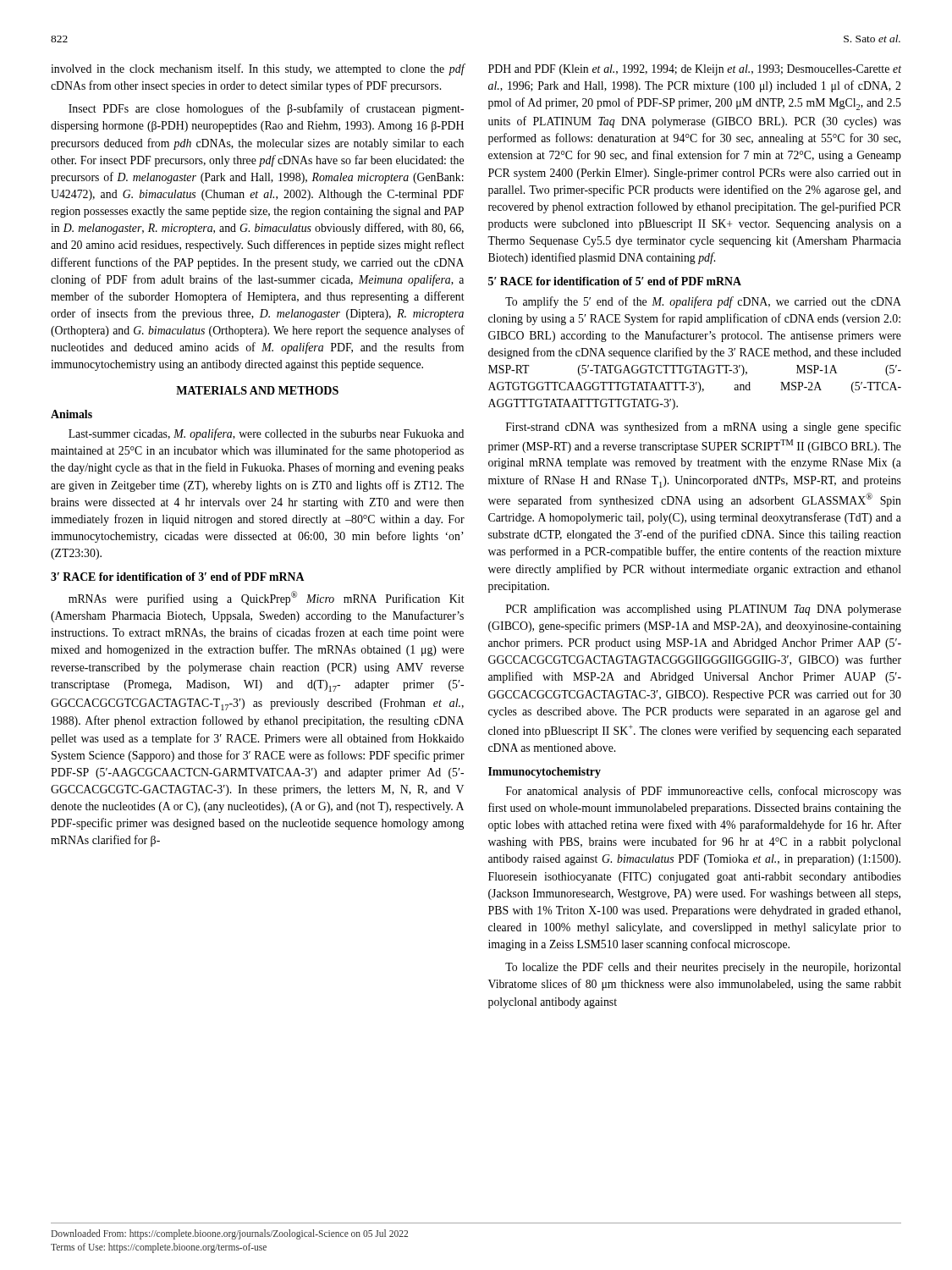Viewport: 952px width, 1270px height.
Task: Where is the passage that starts "Insect PDFs are close homologues of the β-subfamily"?
Action: pos(257,237)
